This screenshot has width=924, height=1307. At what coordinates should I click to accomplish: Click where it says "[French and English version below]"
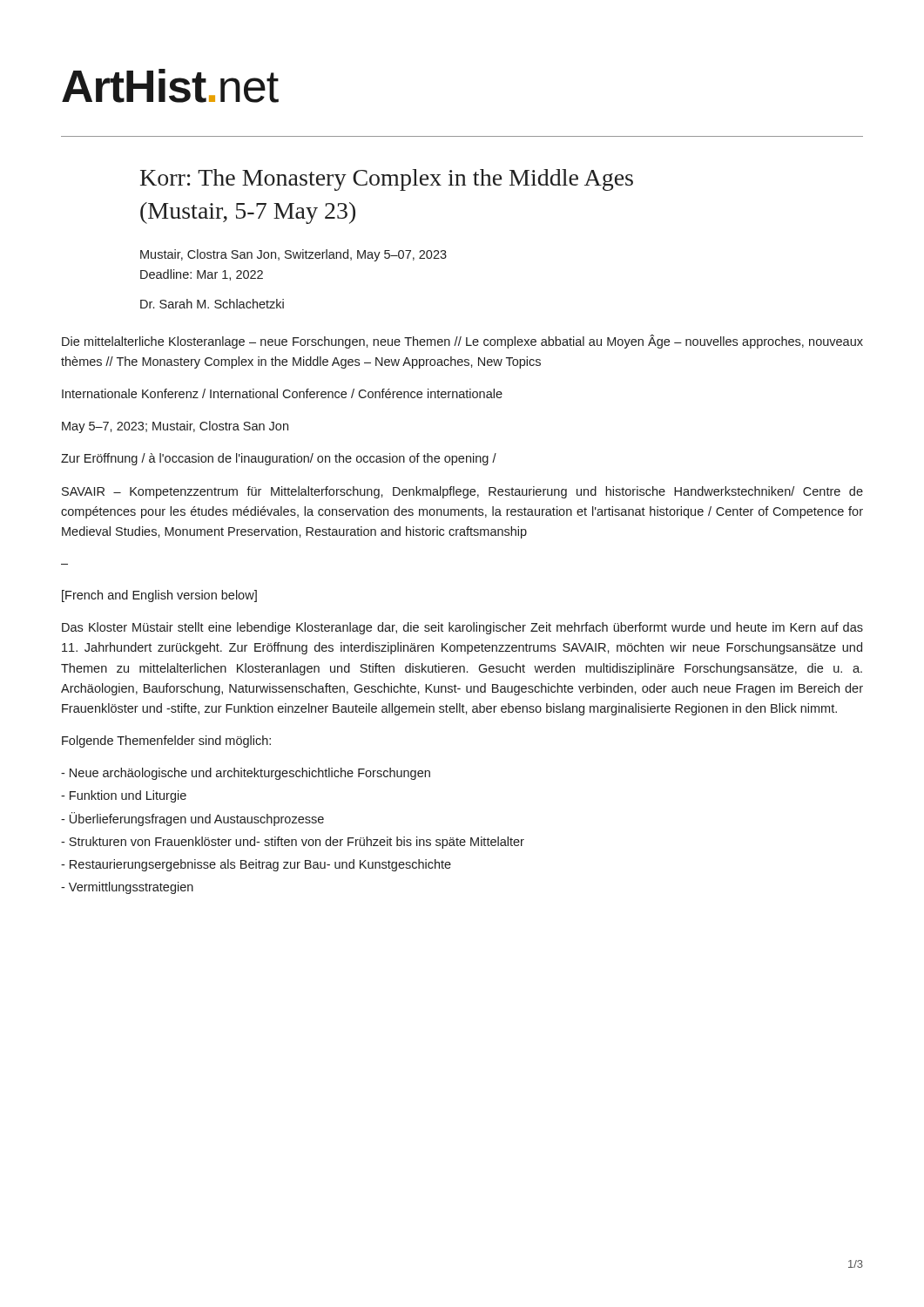pos(159,595)
